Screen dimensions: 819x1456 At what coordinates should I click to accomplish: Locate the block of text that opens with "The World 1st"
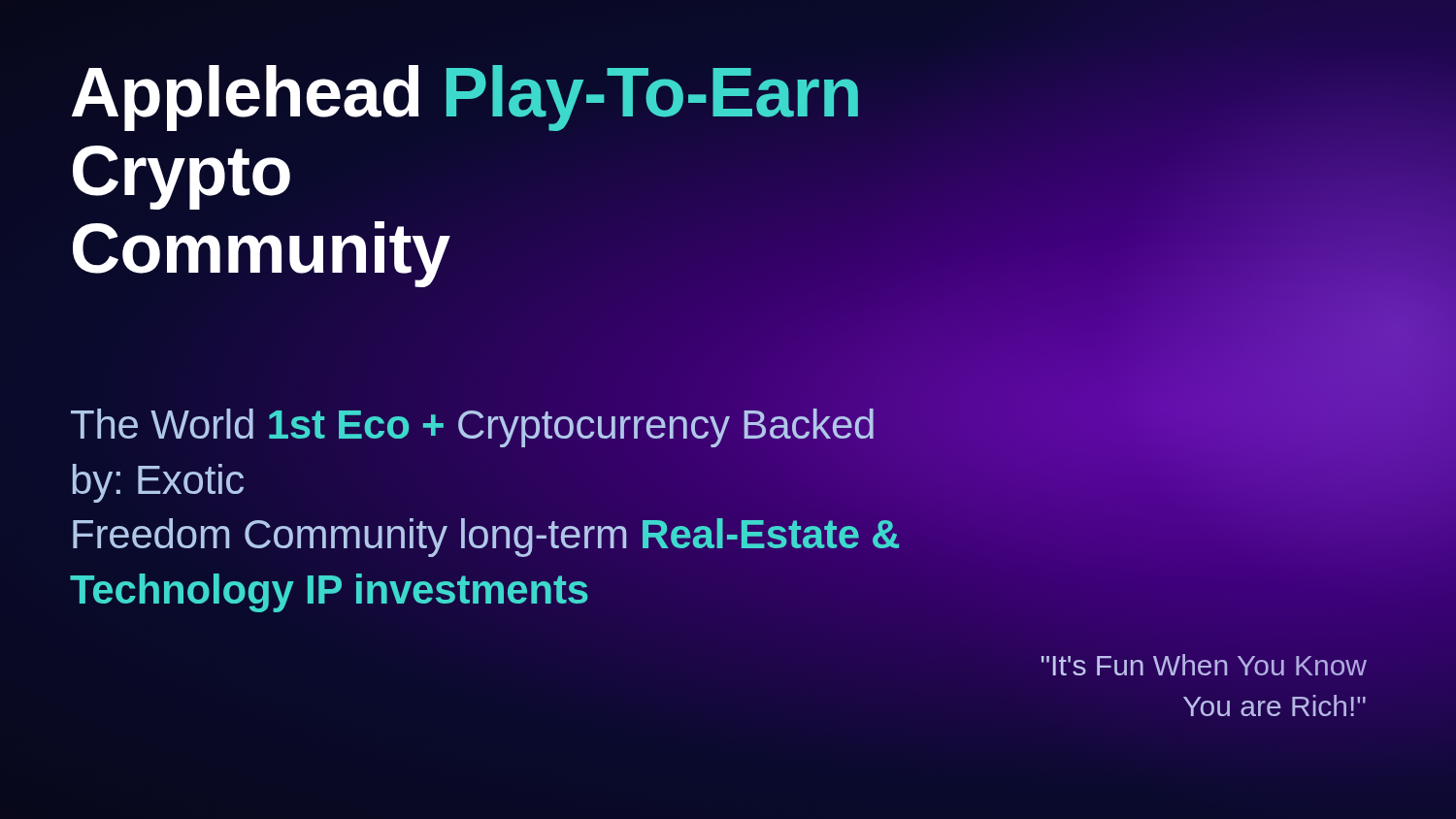[x=487, y=508]
